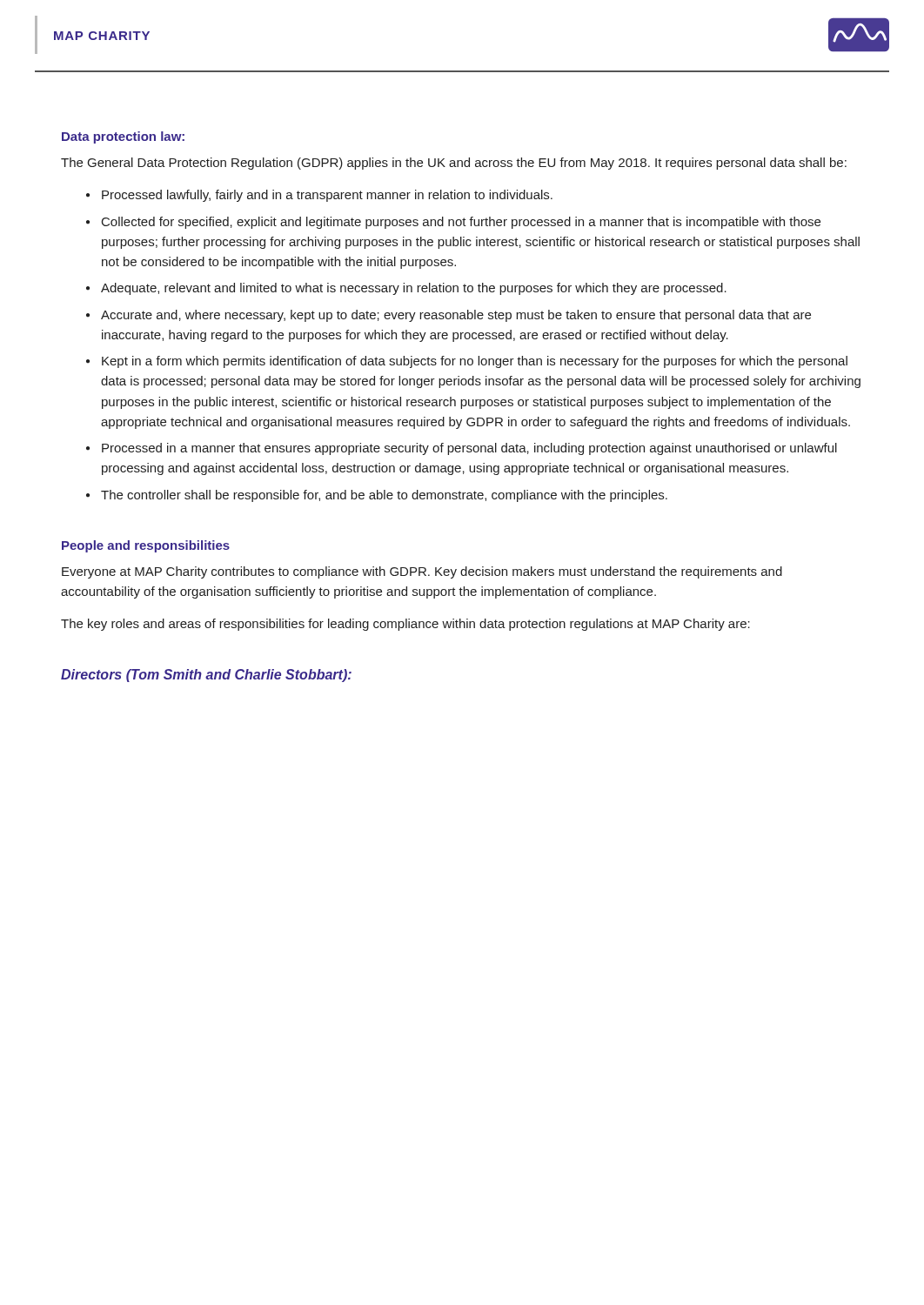Screen dimensions: 1305x924
Task: Locate the region starting "● Kept in a form which permits identification"
Action: click(474, 391)
